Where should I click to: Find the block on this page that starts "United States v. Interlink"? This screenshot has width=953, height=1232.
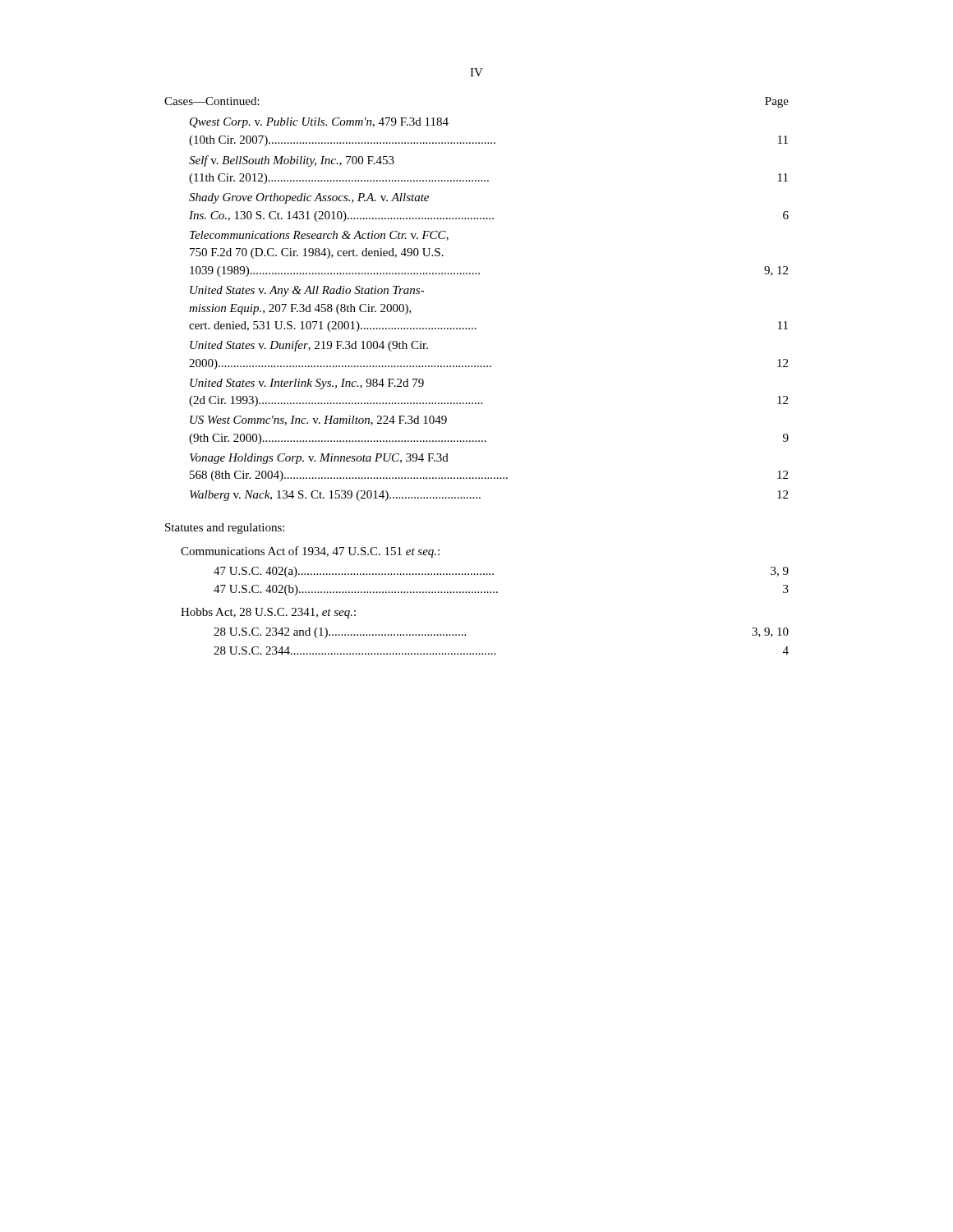click(x=307, y=384)
